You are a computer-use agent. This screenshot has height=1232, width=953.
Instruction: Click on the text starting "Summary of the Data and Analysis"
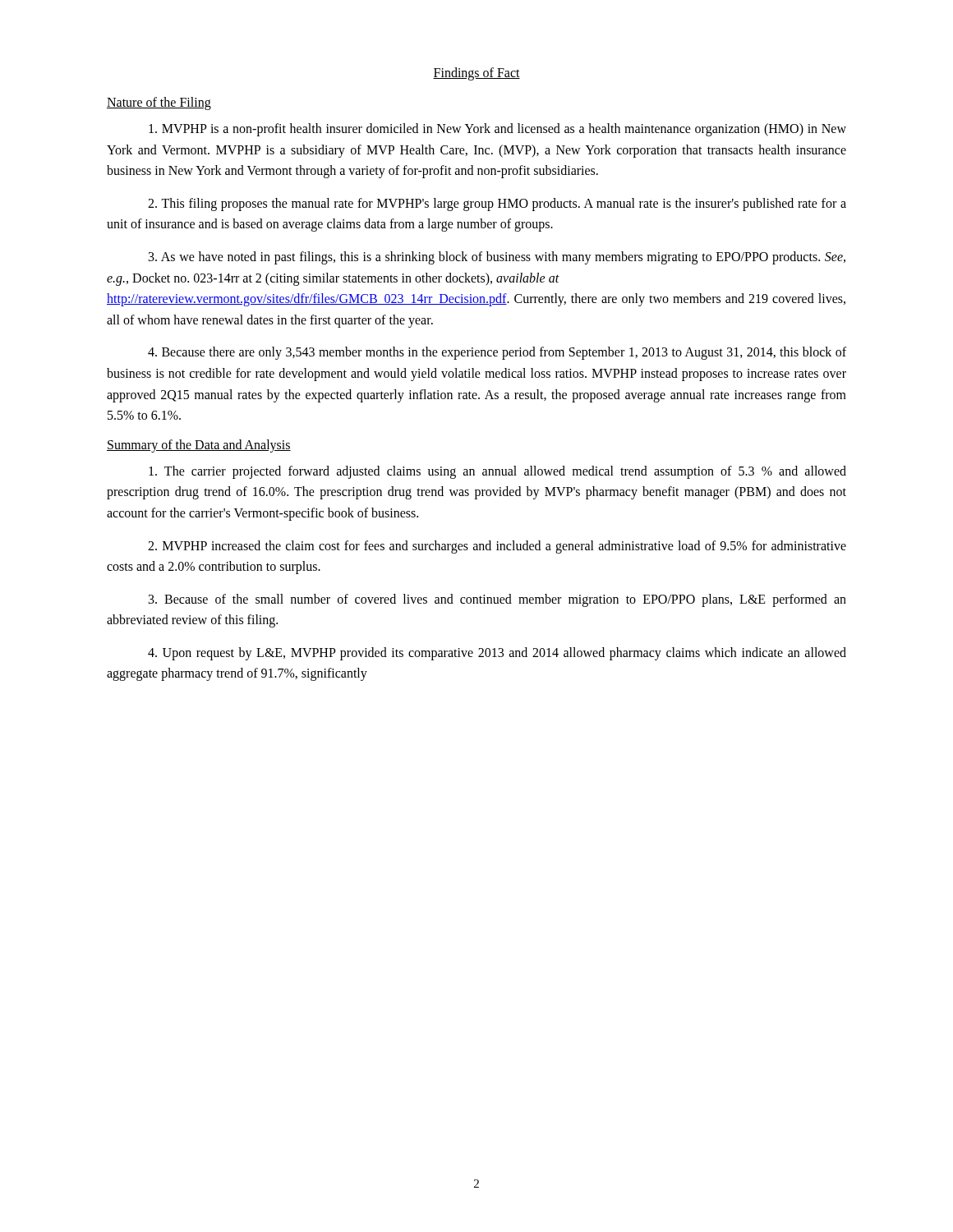(x=199, y=445)
